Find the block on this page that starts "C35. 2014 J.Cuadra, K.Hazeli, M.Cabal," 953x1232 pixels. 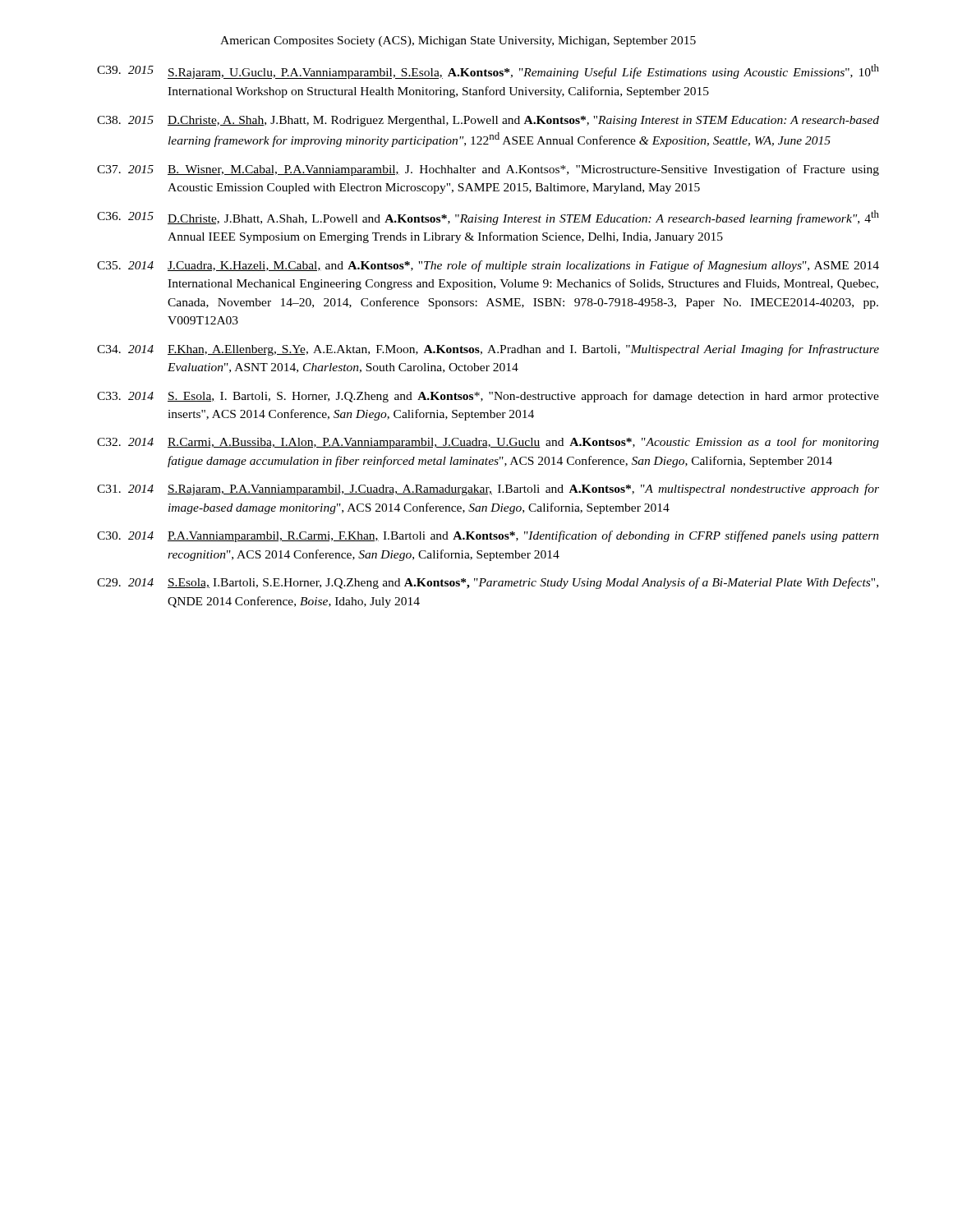tap(488, 293)
